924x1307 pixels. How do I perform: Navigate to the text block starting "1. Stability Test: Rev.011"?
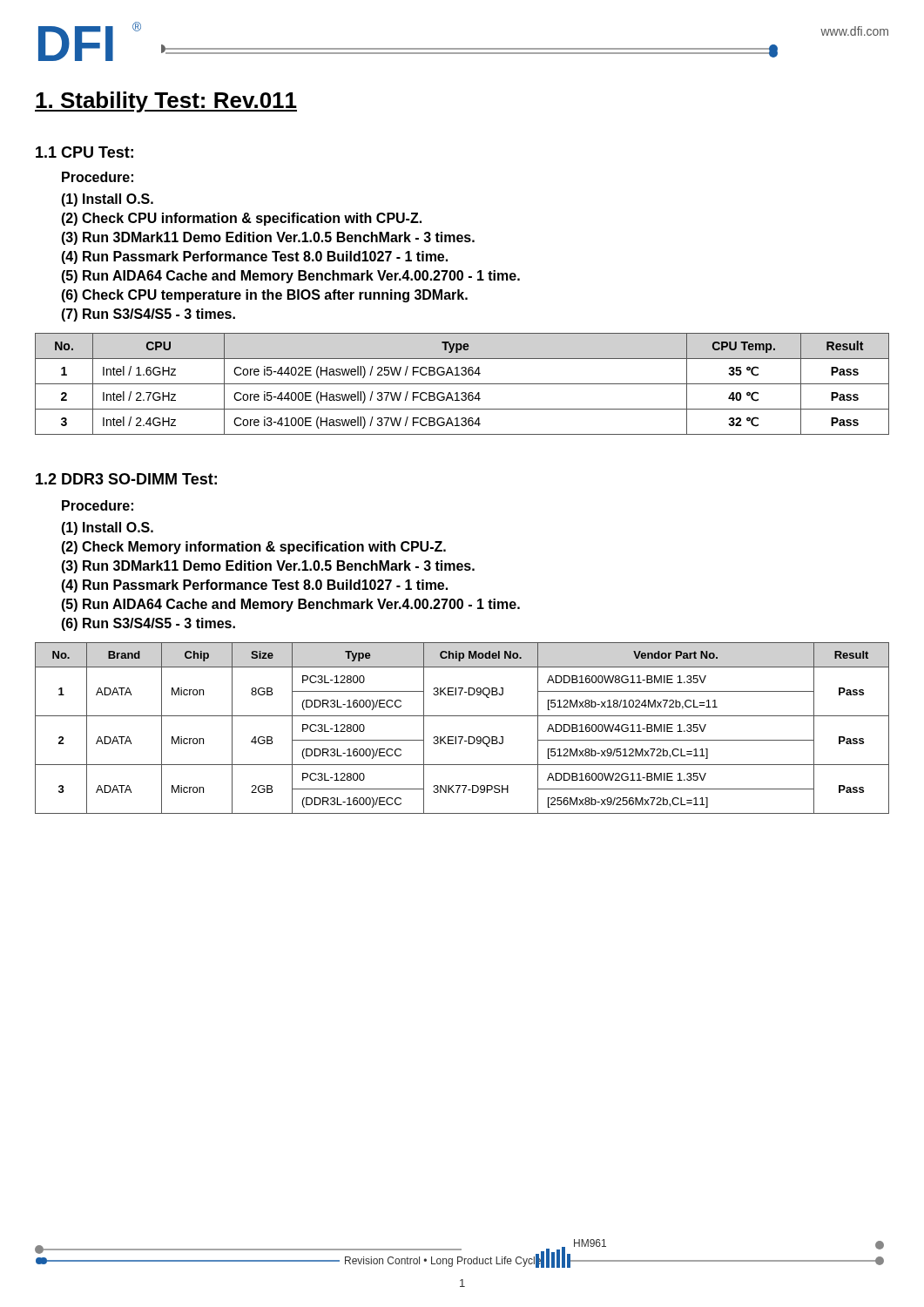click(x=166, y=100)
